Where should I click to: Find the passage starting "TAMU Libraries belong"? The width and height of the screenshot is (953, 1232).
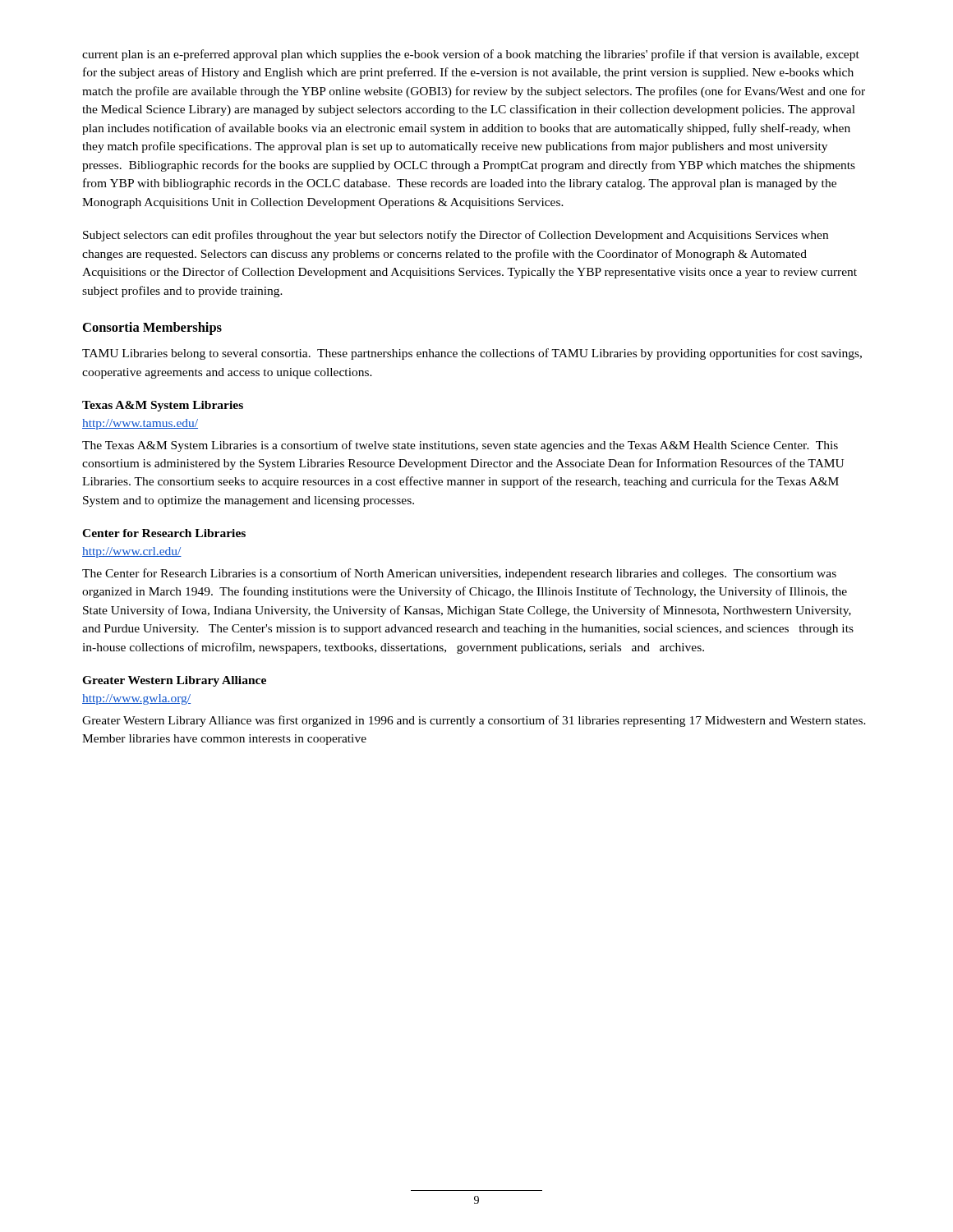pos(472,362)
